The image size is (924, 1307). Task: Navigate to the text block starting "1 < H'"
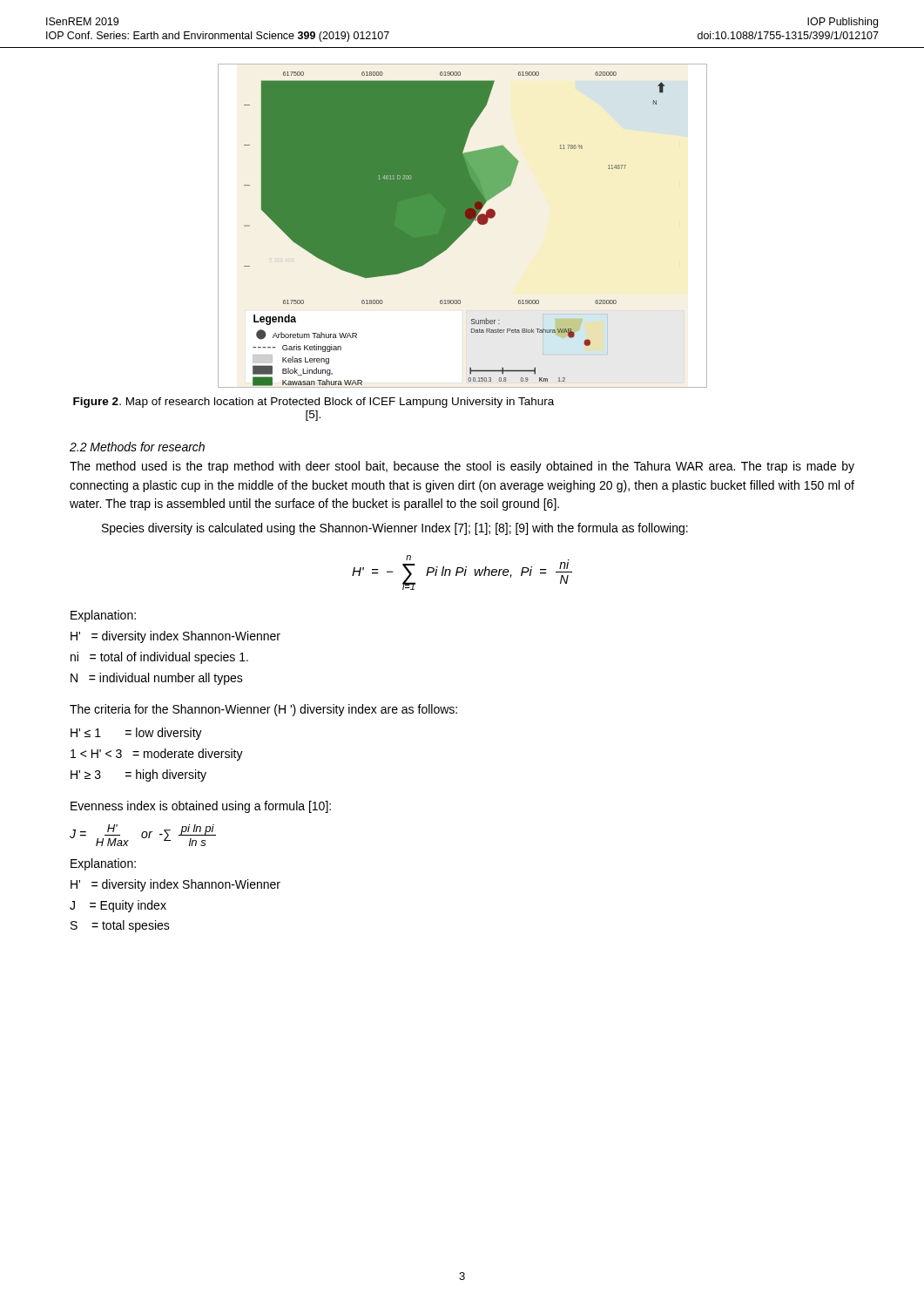coord(156,754)
